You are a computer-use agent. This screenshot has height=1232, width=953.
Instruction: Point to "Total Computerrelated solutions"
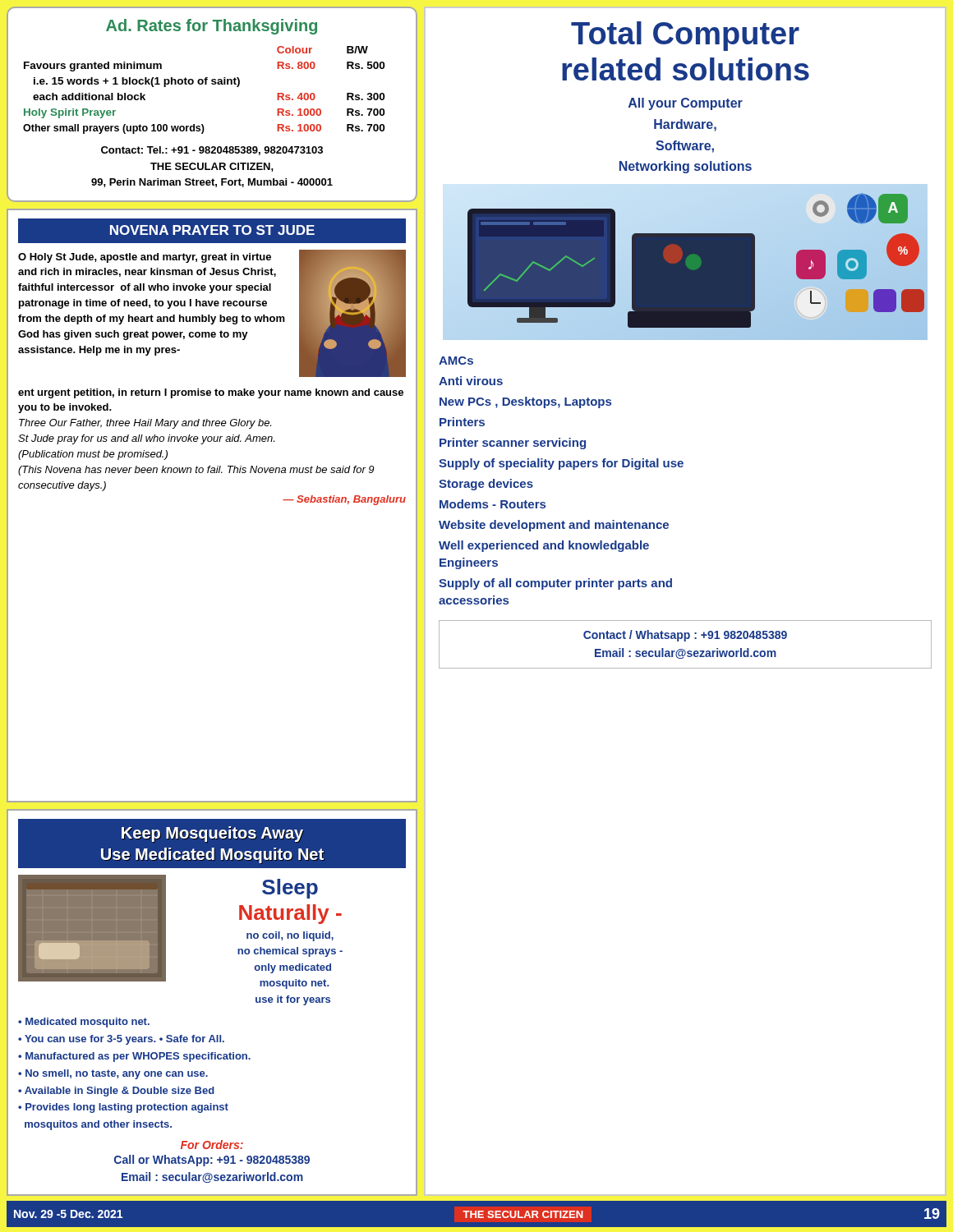[685, 52]
